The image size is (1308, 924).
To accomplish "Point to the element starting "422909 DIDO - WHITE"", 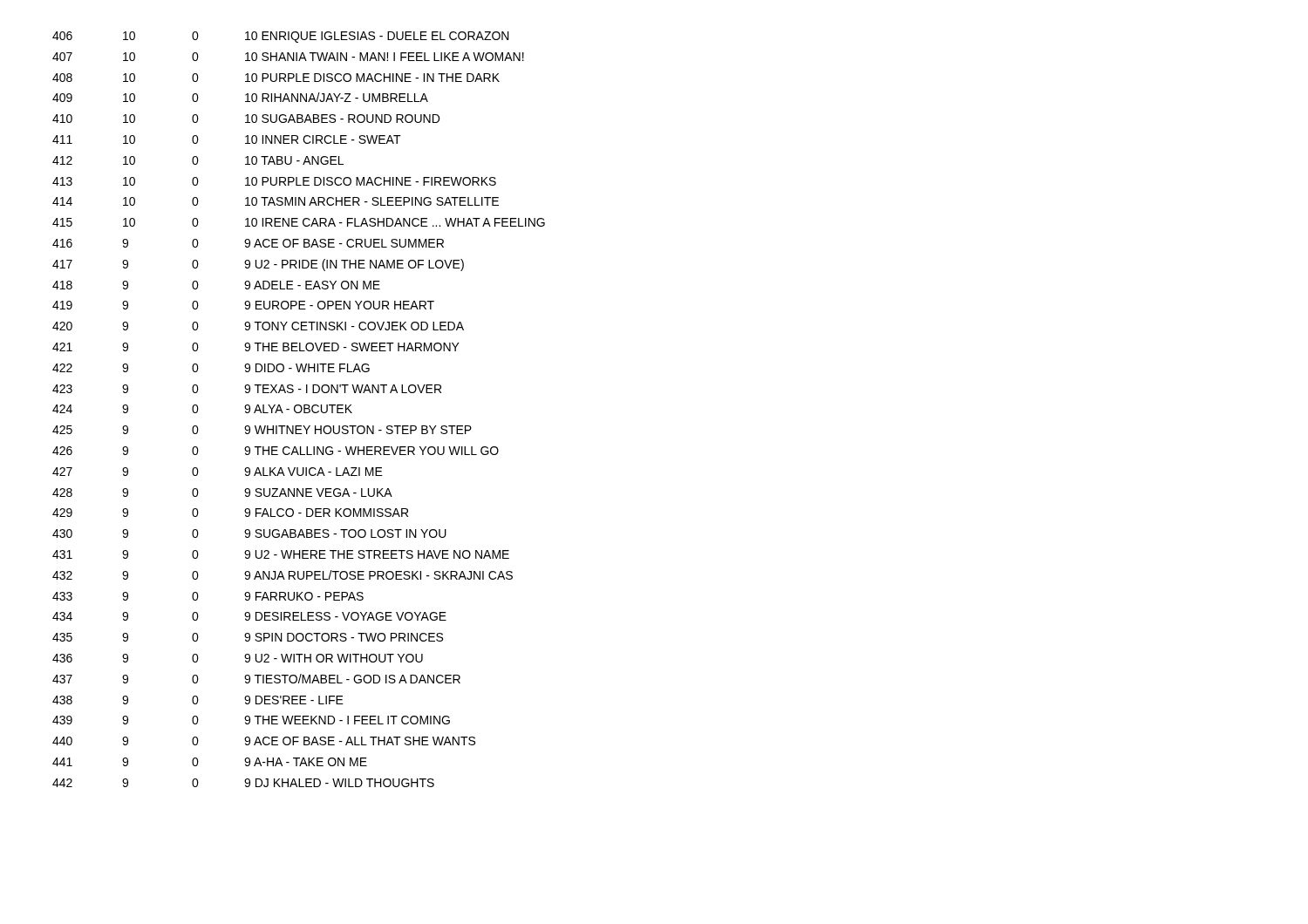I will (57, 367).
